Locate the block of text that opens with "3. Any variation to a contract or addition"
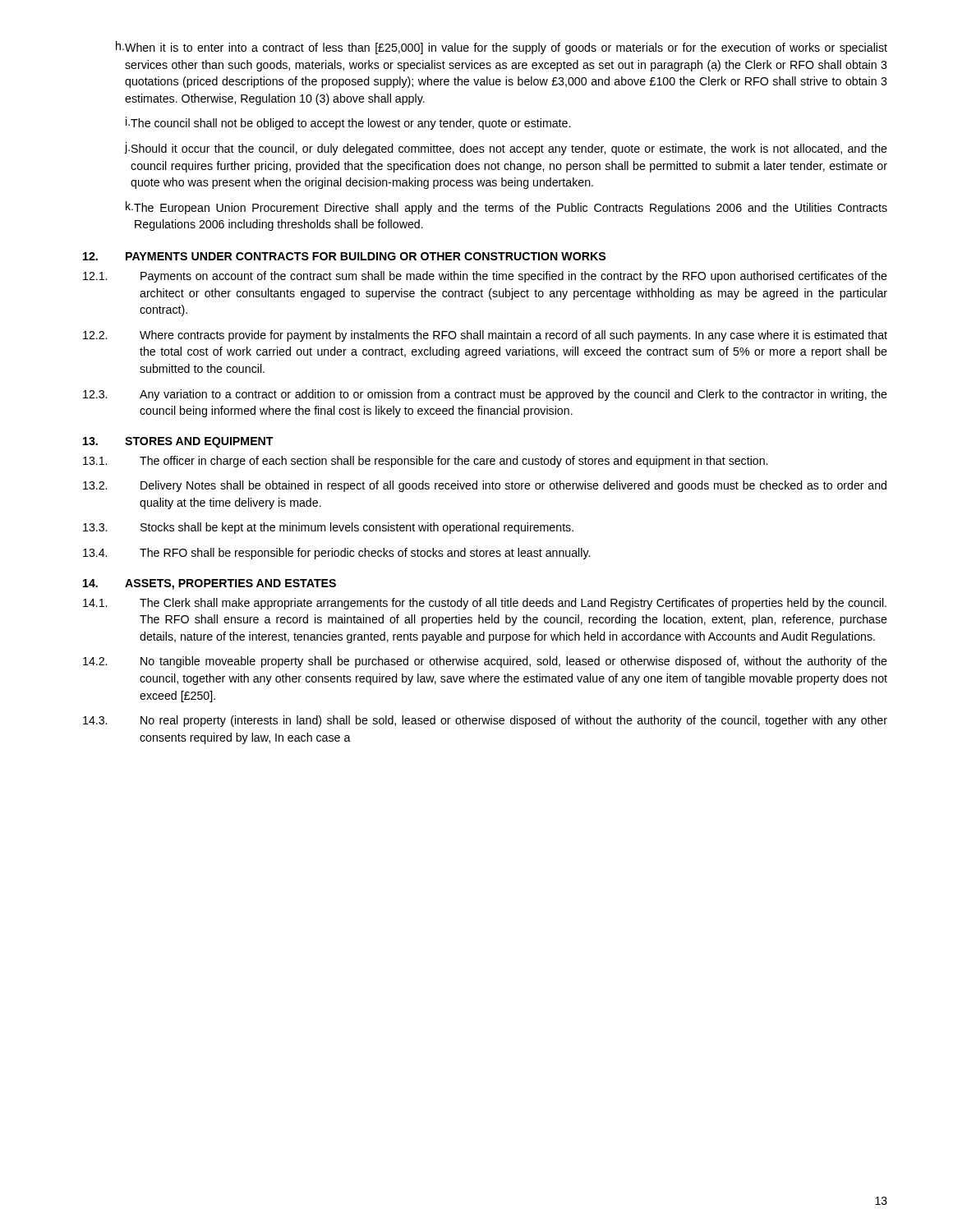Image resolution: width=953 pixels, height=1232 pixels. pos(485,403)
